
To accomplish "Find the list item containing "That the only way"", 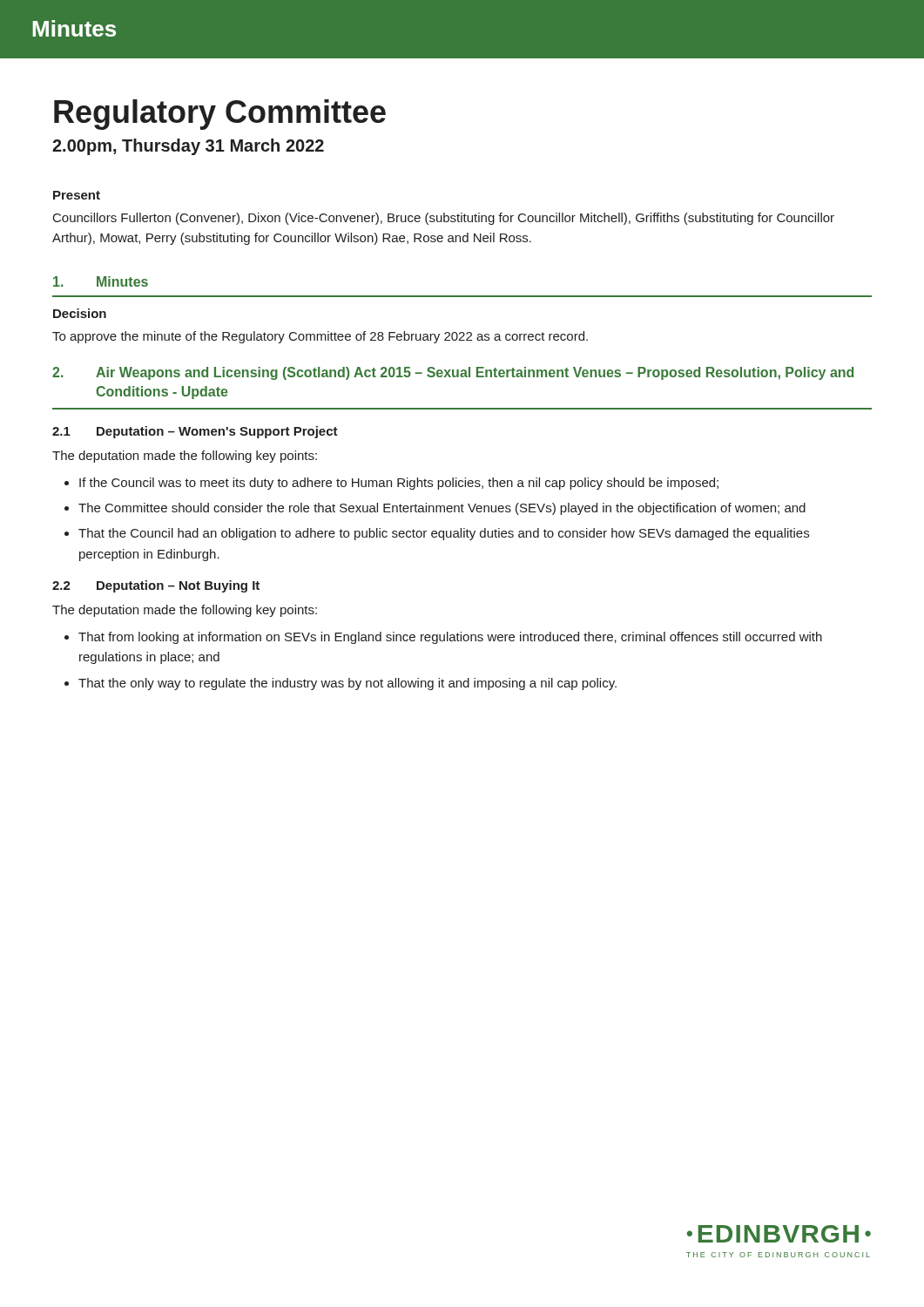I will pyautogui.click(x=348, y=682).
